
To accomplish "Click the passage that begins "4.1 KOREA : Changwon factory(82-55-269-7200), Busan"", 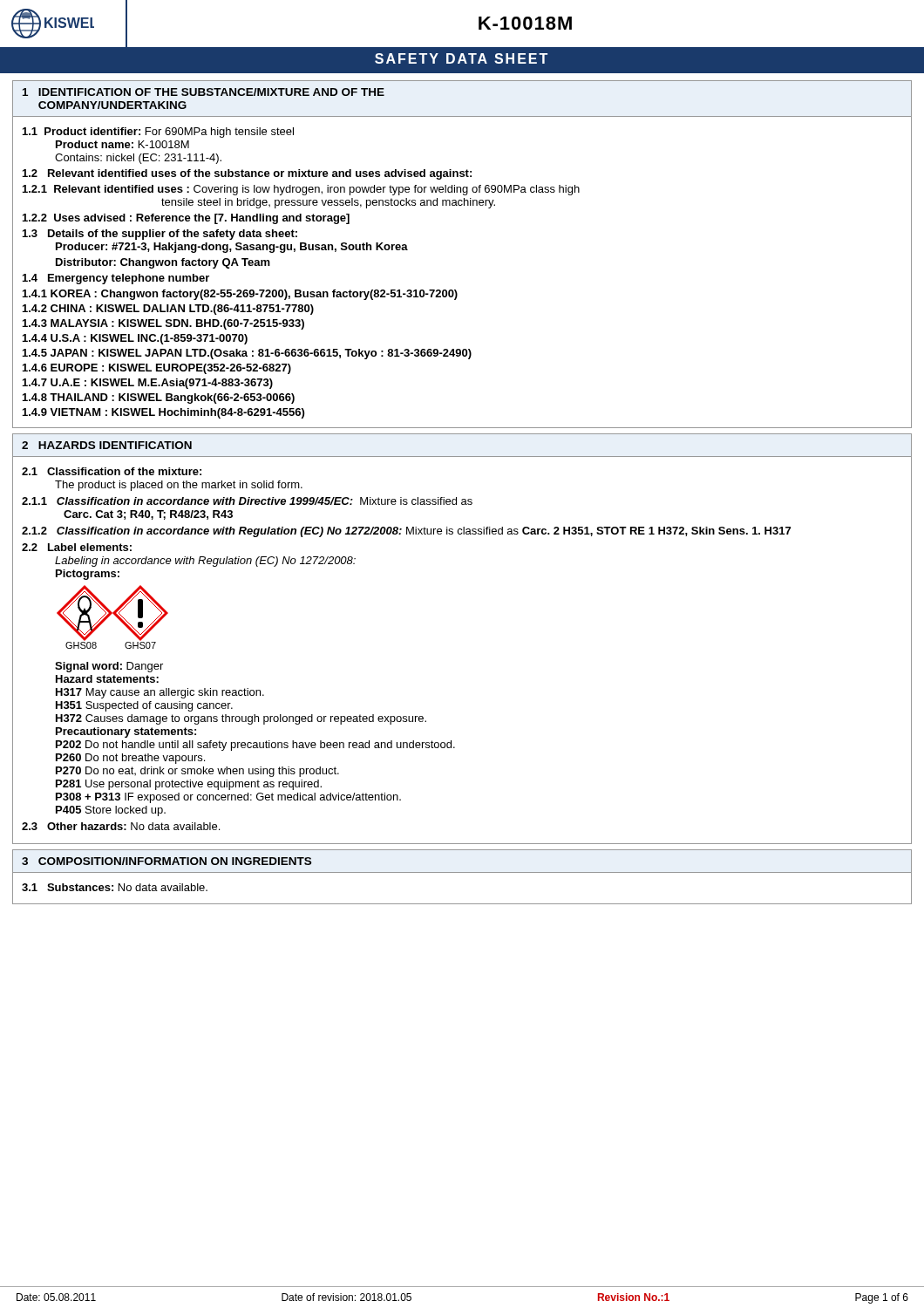I will click(240, 293).
